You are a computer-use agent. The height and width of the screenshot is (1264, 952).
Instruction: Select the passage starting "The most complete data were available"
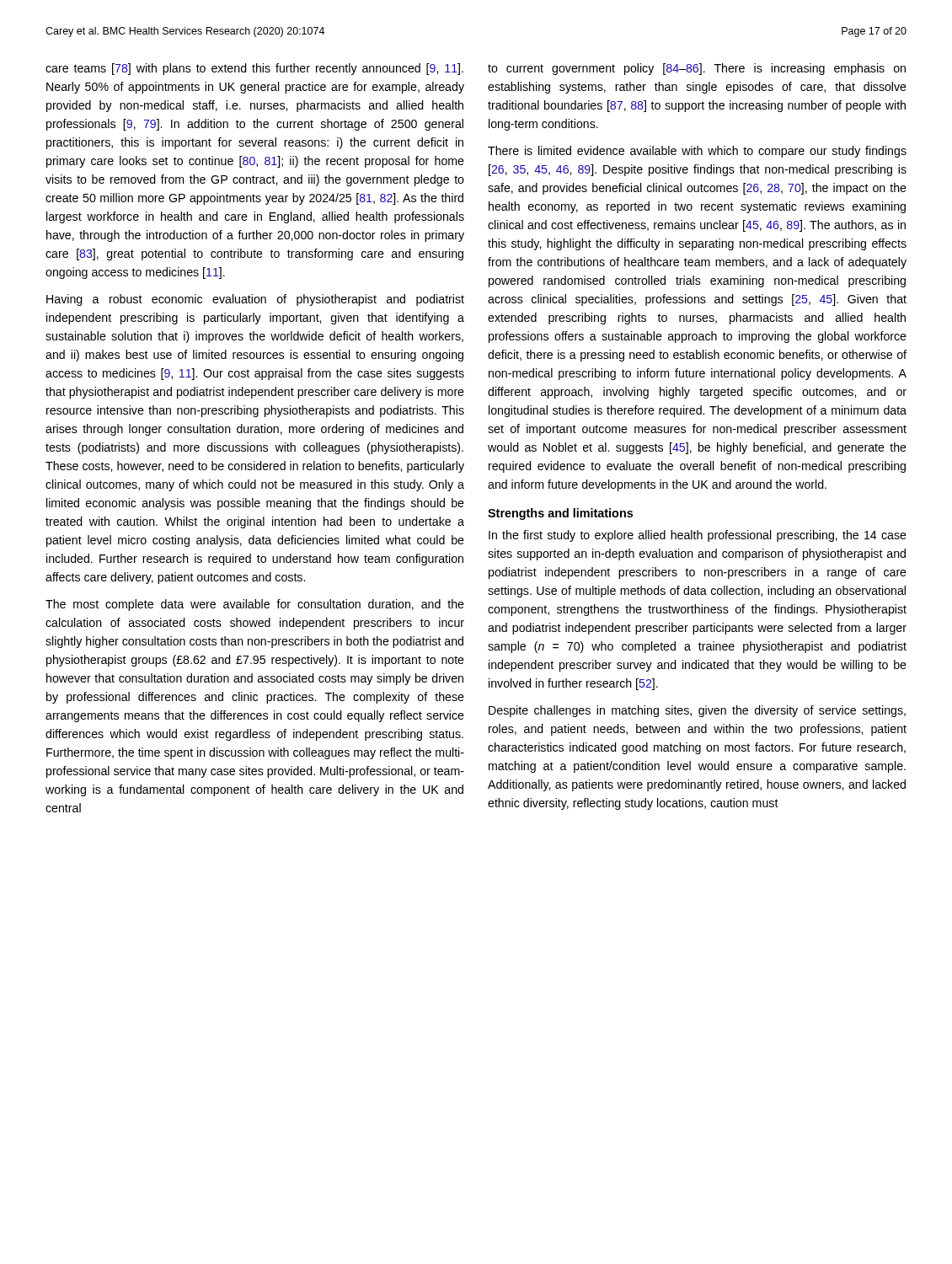click(x=255, y=706)
